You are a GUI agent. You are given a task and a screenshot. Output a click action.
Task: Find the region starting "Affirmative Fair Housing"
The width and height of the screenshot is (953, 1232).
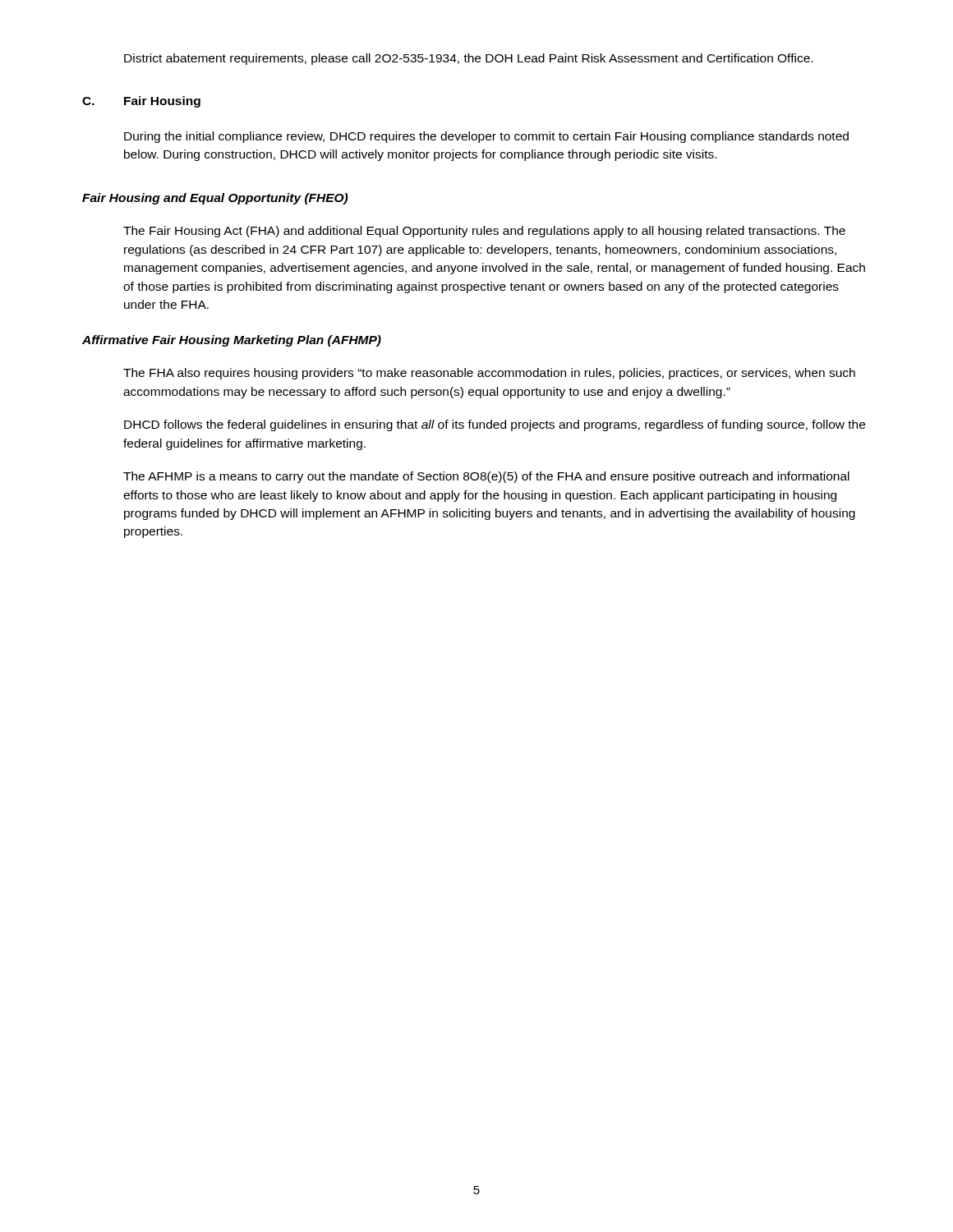click(232, 339)
